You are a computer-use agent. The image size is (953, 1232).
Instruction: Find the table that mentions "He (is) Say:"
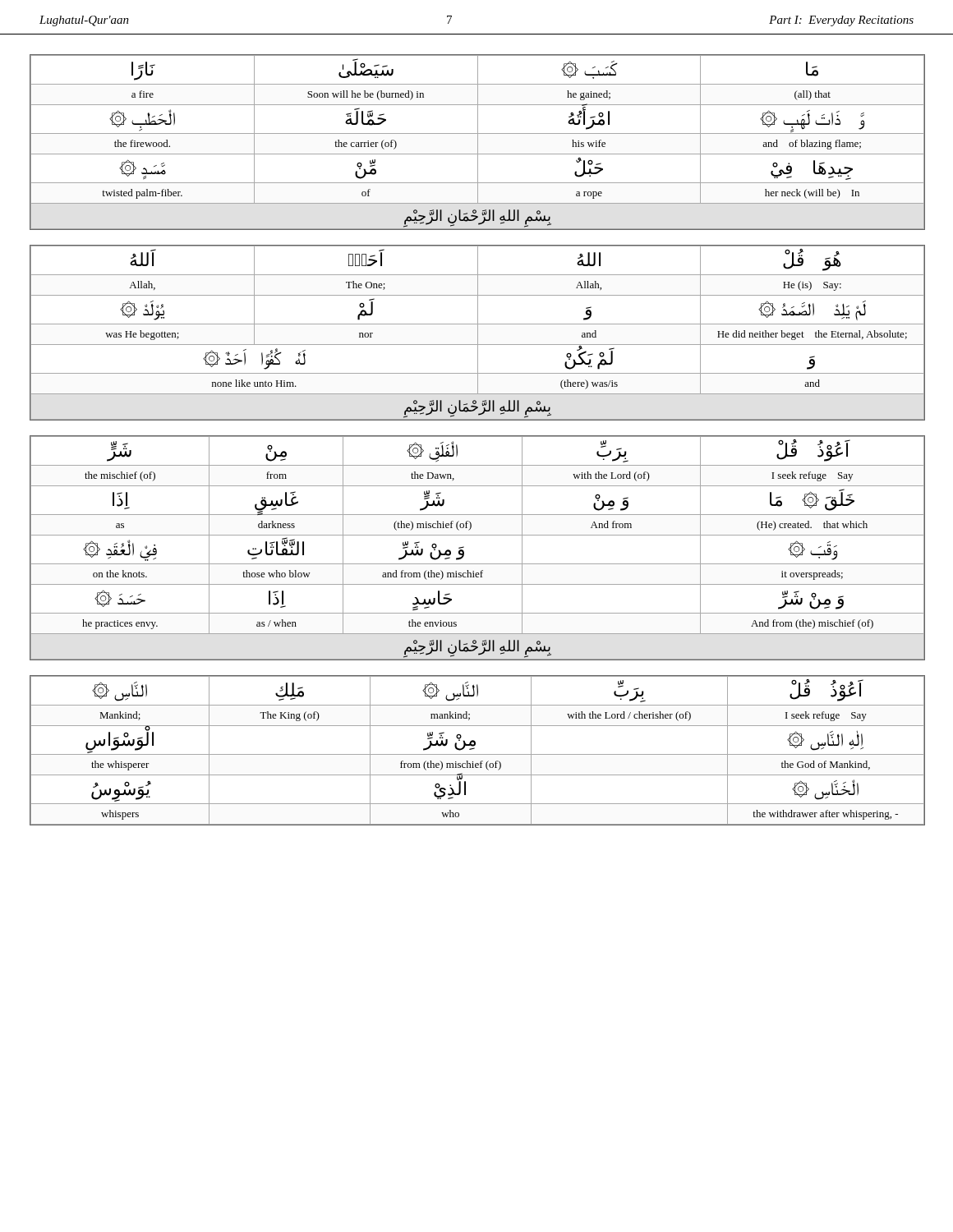pos(477,333)
